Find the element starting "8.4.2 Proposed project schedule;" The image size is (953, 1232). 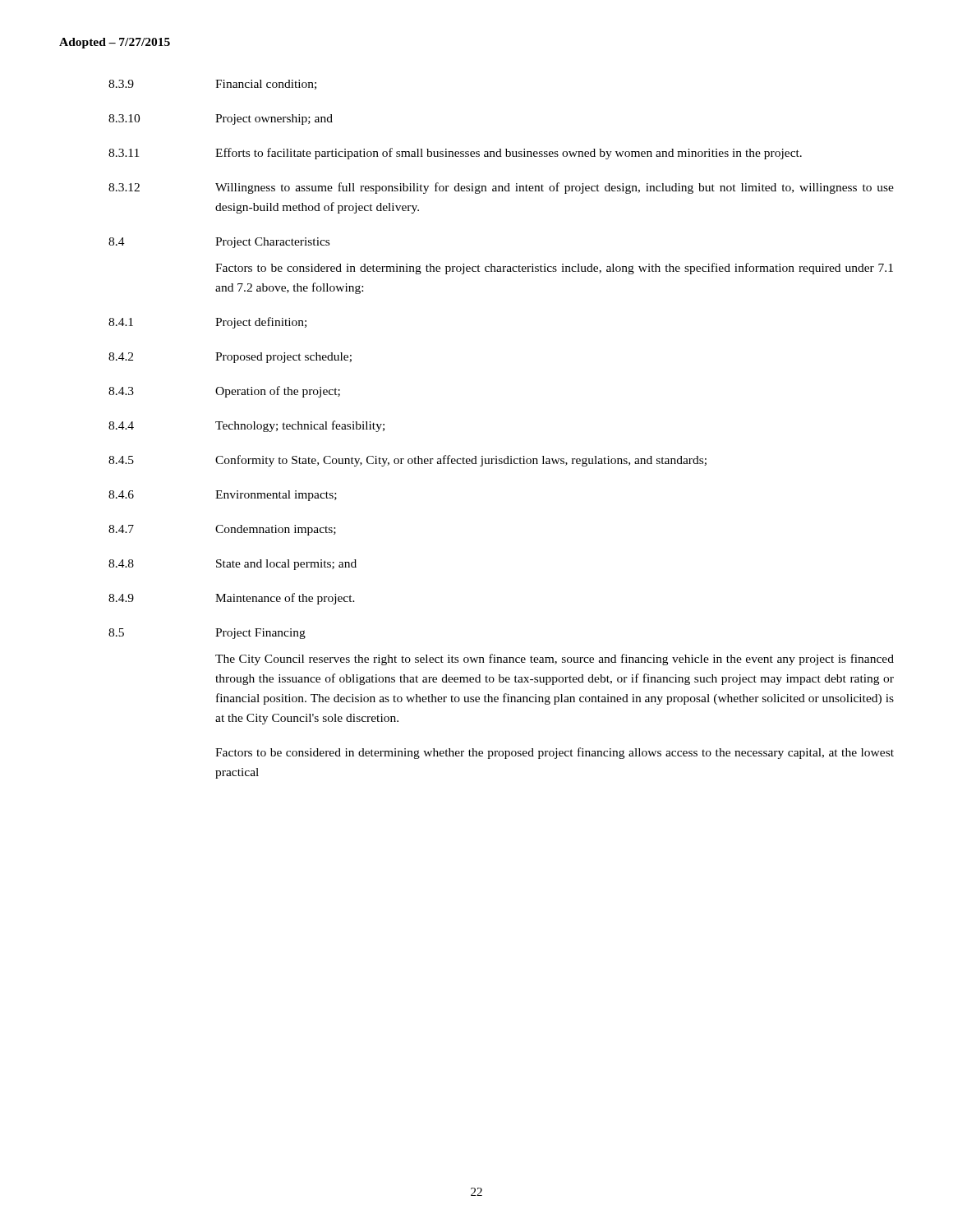click(x=230, y=358)
